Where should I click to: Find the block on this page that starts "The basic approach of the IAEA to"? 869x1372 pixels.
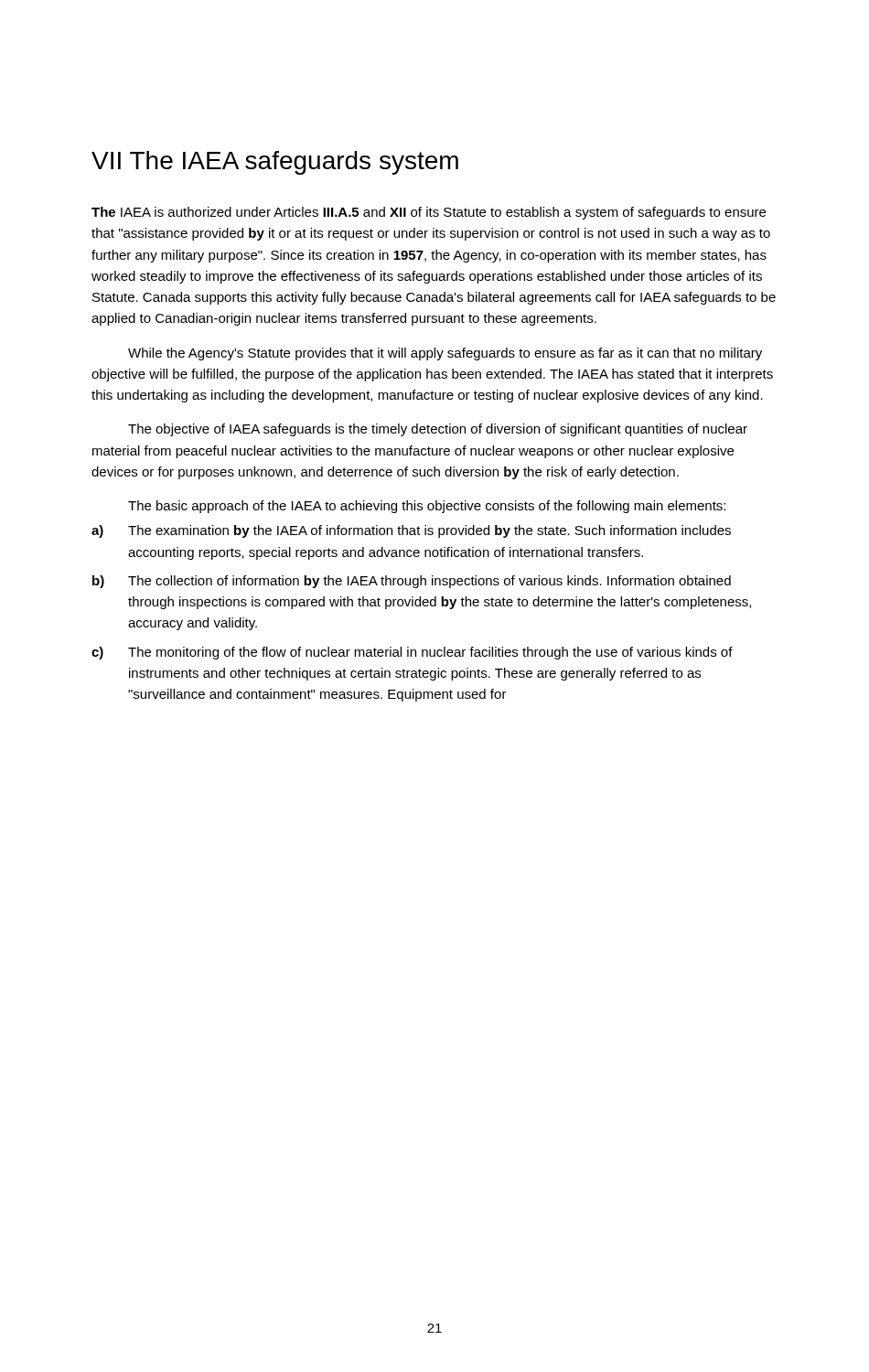pyautogui.click(x=427, y=505)
